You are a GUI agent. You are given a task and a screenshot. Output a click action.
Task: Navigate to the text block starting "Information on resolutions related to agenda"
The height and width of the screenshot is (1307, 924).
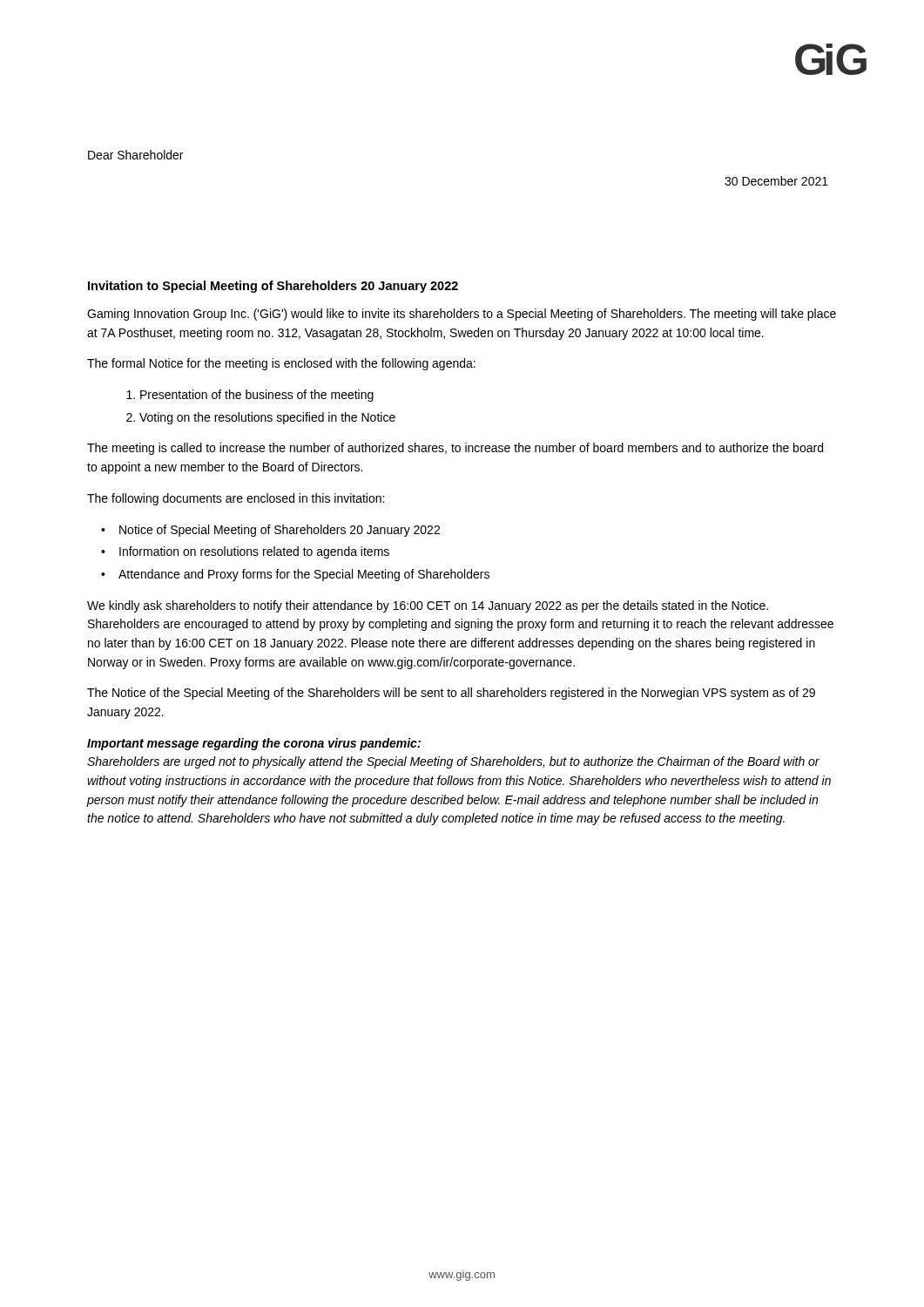pos(254,552)
